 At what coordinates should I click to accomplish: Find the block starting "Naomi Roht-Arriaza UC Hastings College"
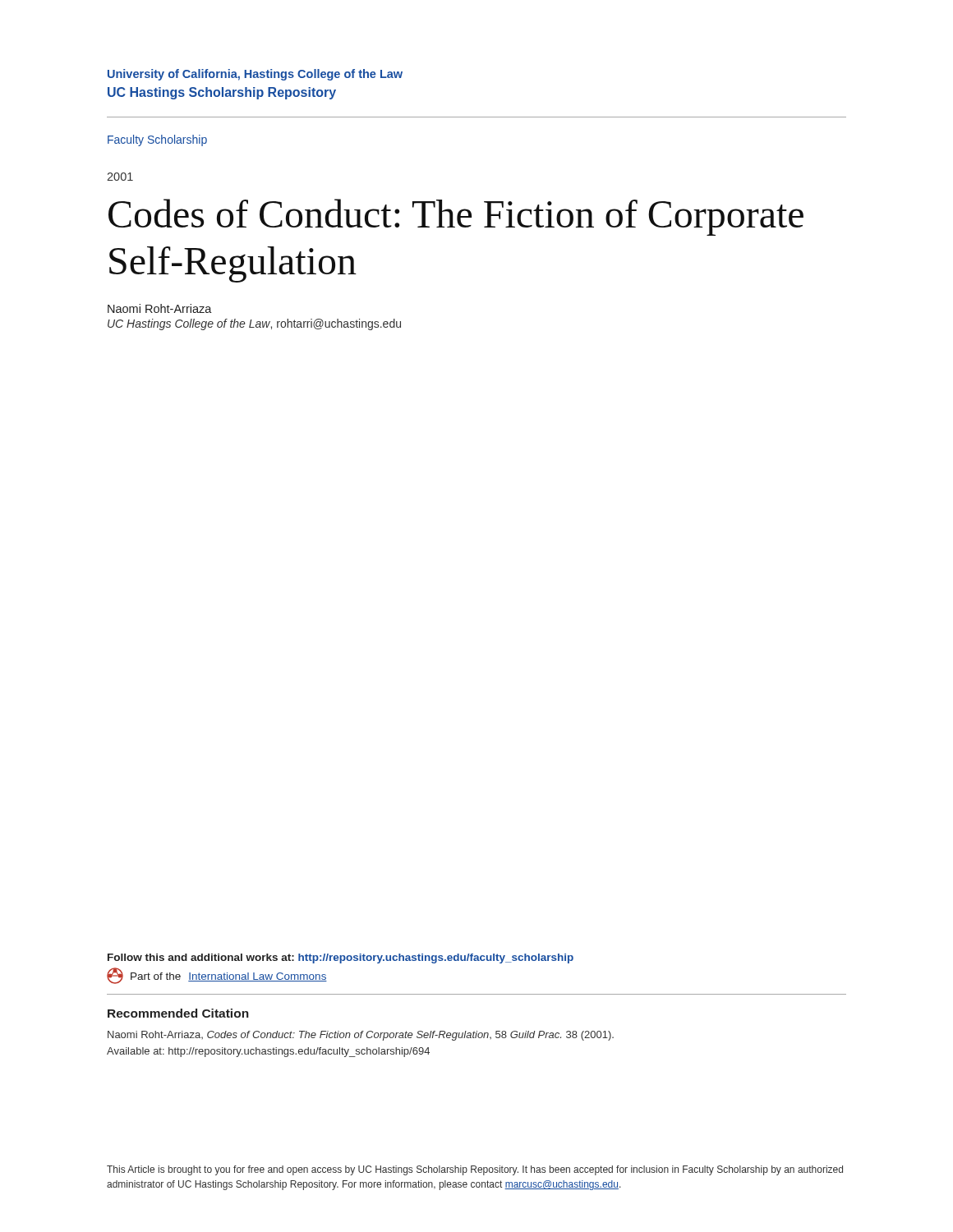click(x=160, y=308)
